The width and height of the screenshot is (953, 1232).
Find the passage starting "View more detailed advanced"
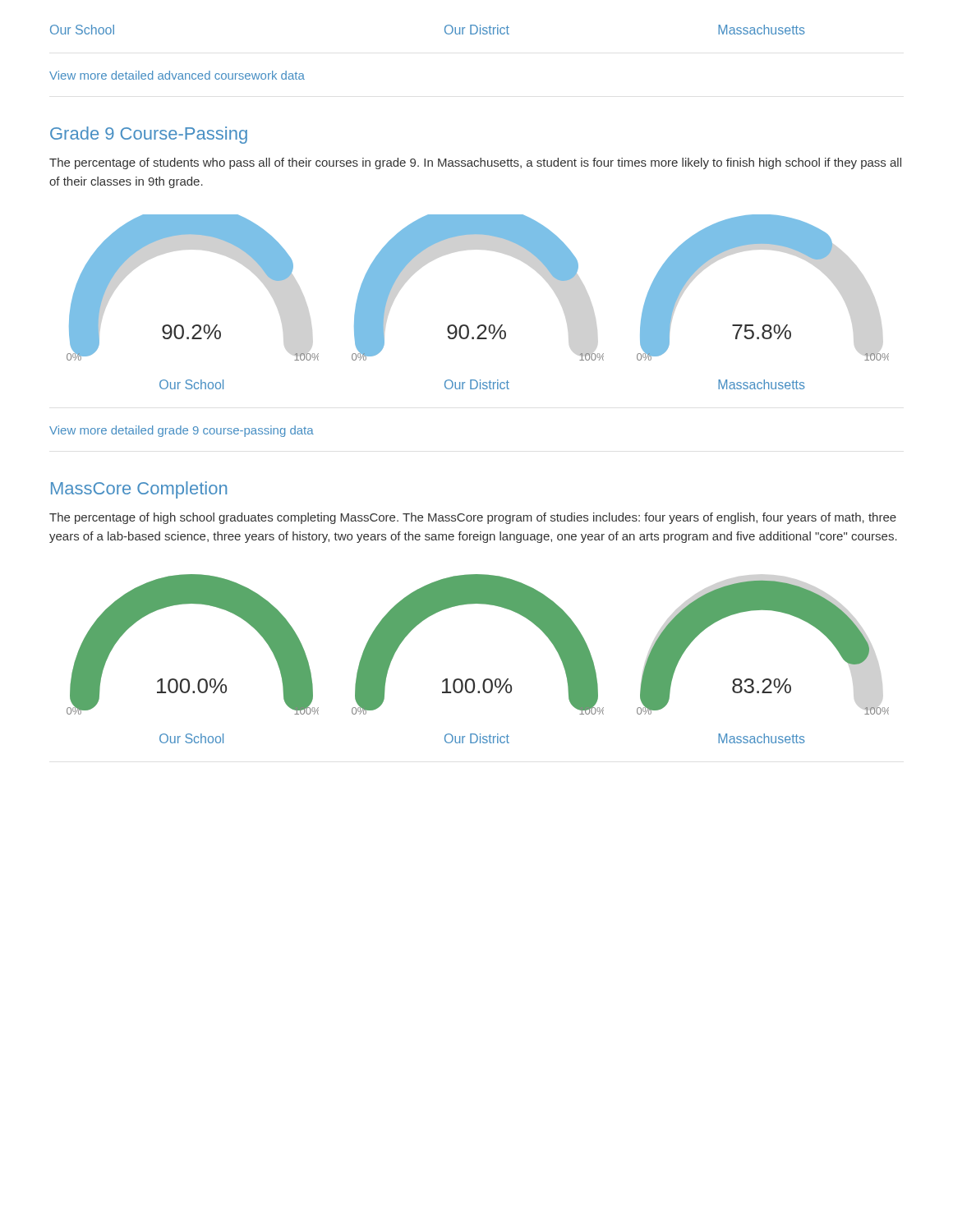point(177,75)
